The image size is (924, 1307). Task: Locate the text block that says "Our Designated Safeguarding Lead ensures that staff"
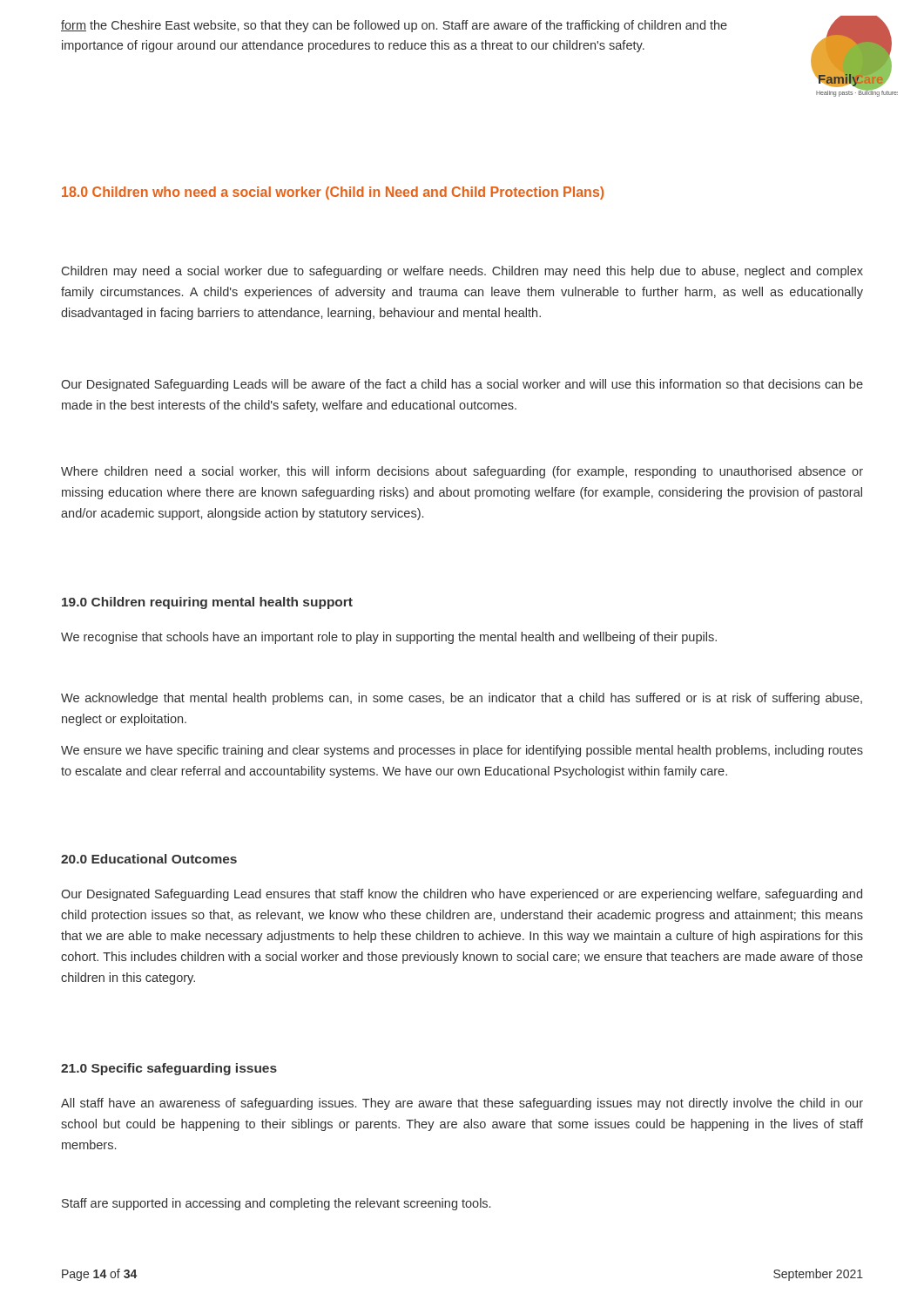(462, 936)
